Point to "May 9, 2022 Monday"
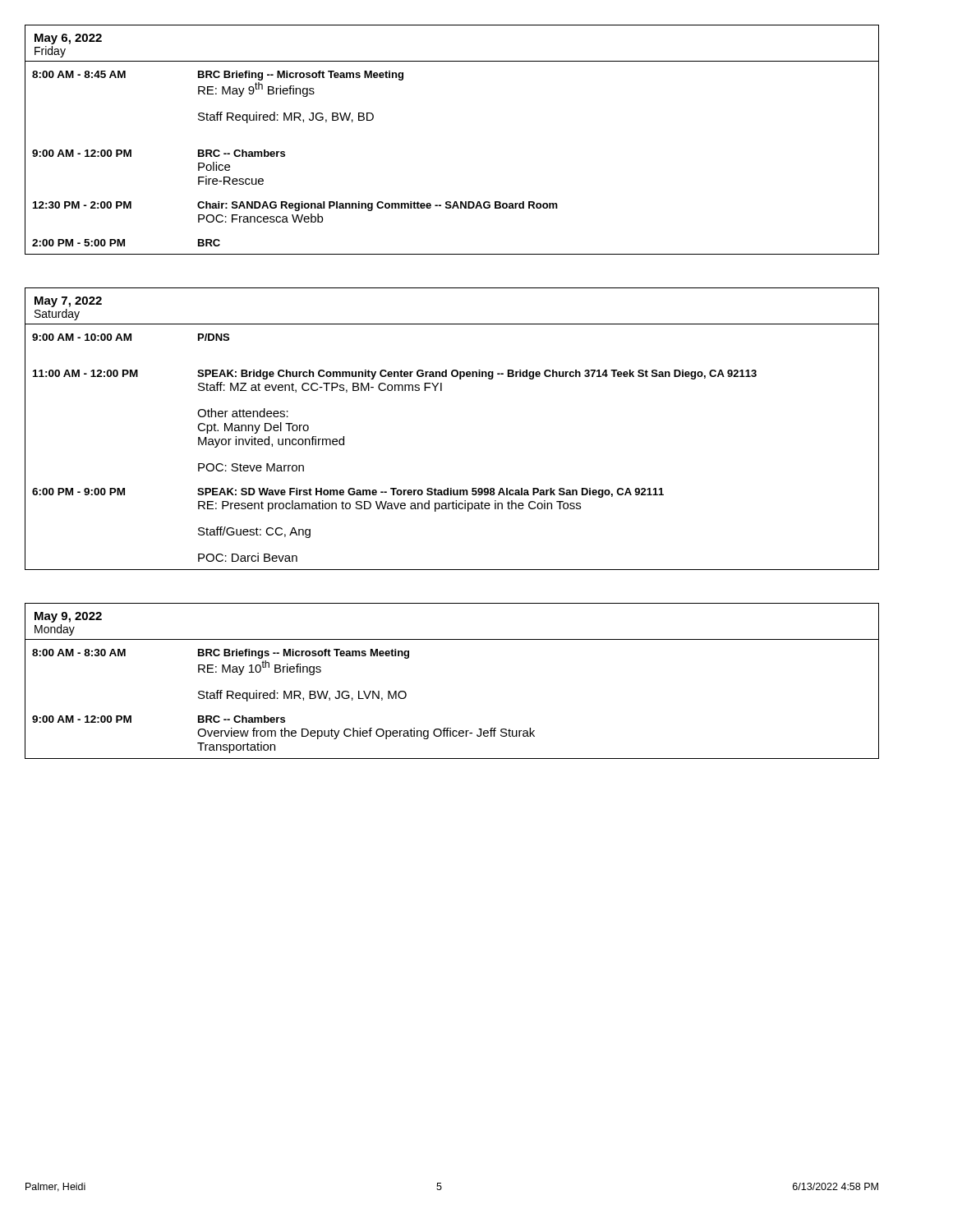This screenshot has height=1232, width=953. click(68, 617)
